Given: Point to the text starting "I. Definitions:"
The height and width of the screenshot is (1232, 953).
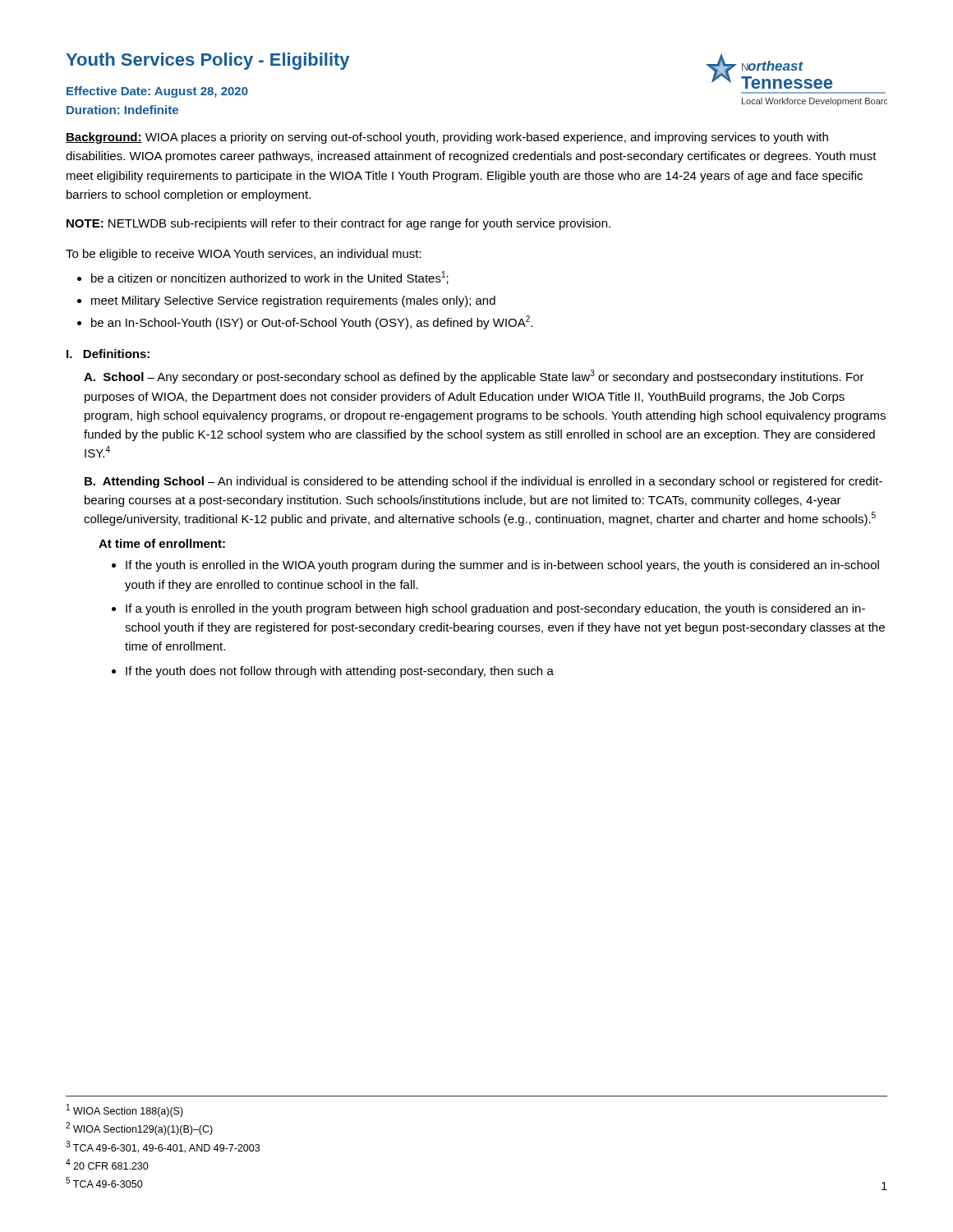Looking at the screenshot, I should [x=108, y=354].
